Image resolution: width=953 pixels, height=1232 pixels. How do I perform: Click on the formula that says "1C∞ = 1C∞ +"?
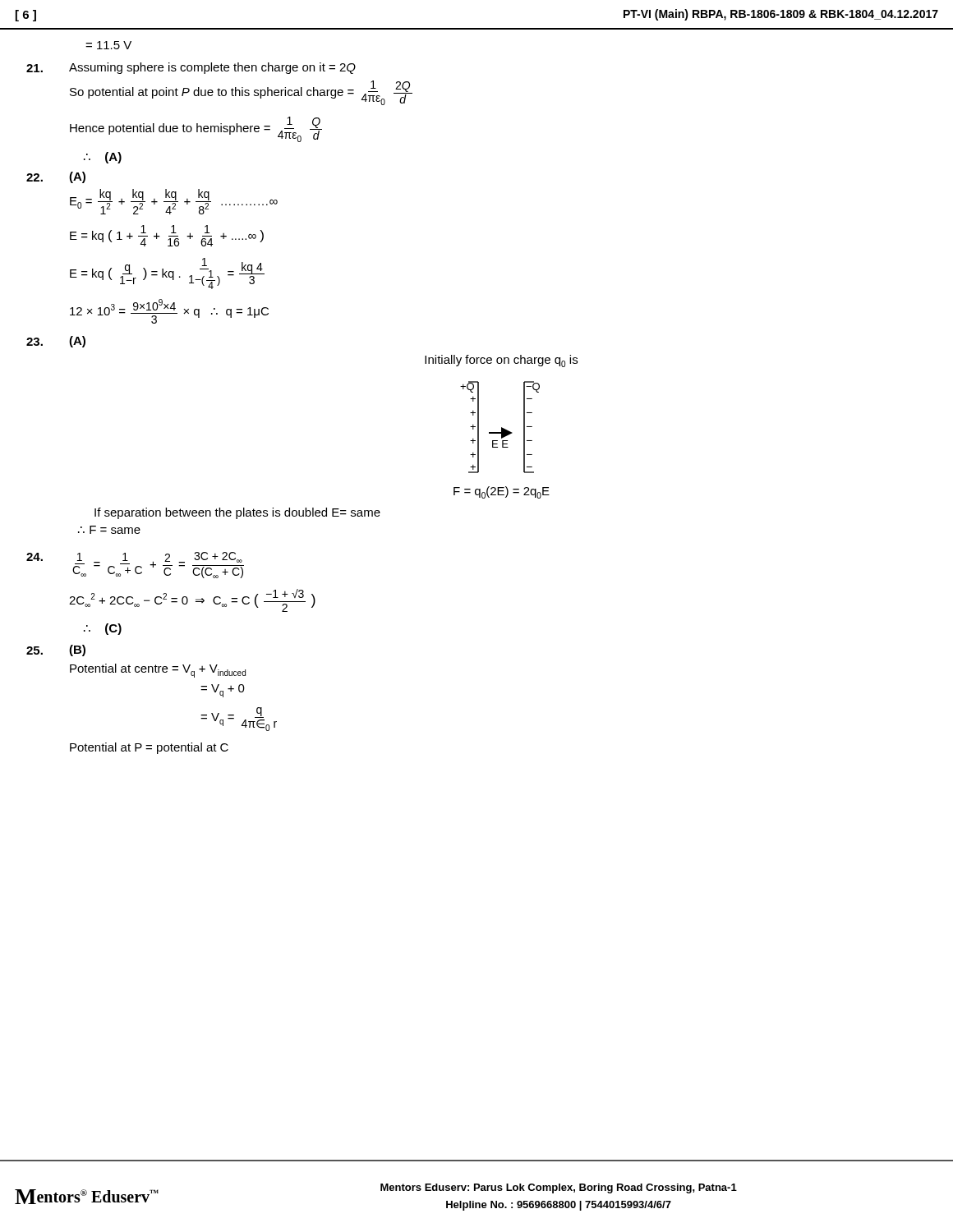(135, 565)
